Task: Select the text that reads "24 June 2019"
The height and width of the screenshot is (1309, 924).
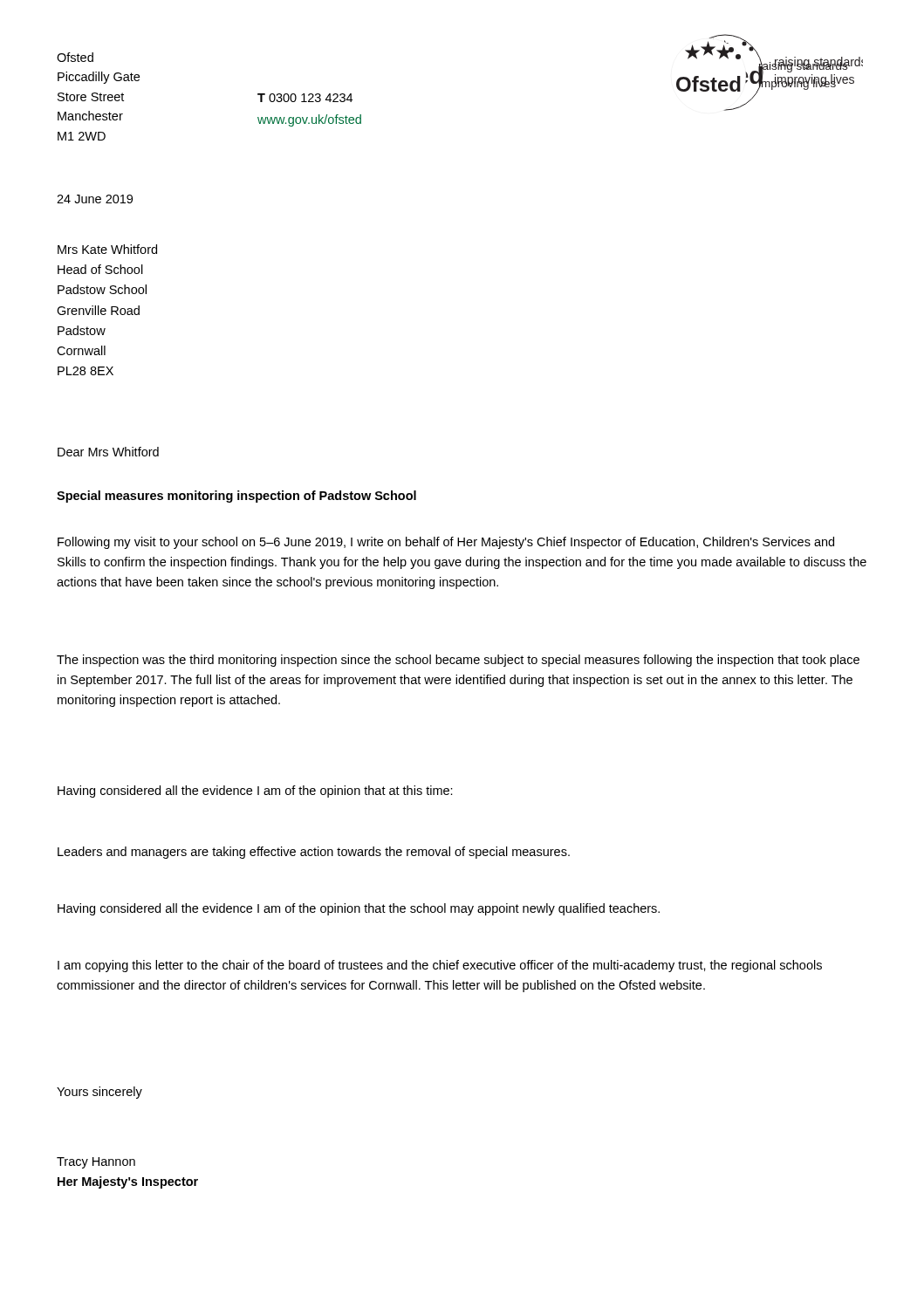Action: [95, 199]
